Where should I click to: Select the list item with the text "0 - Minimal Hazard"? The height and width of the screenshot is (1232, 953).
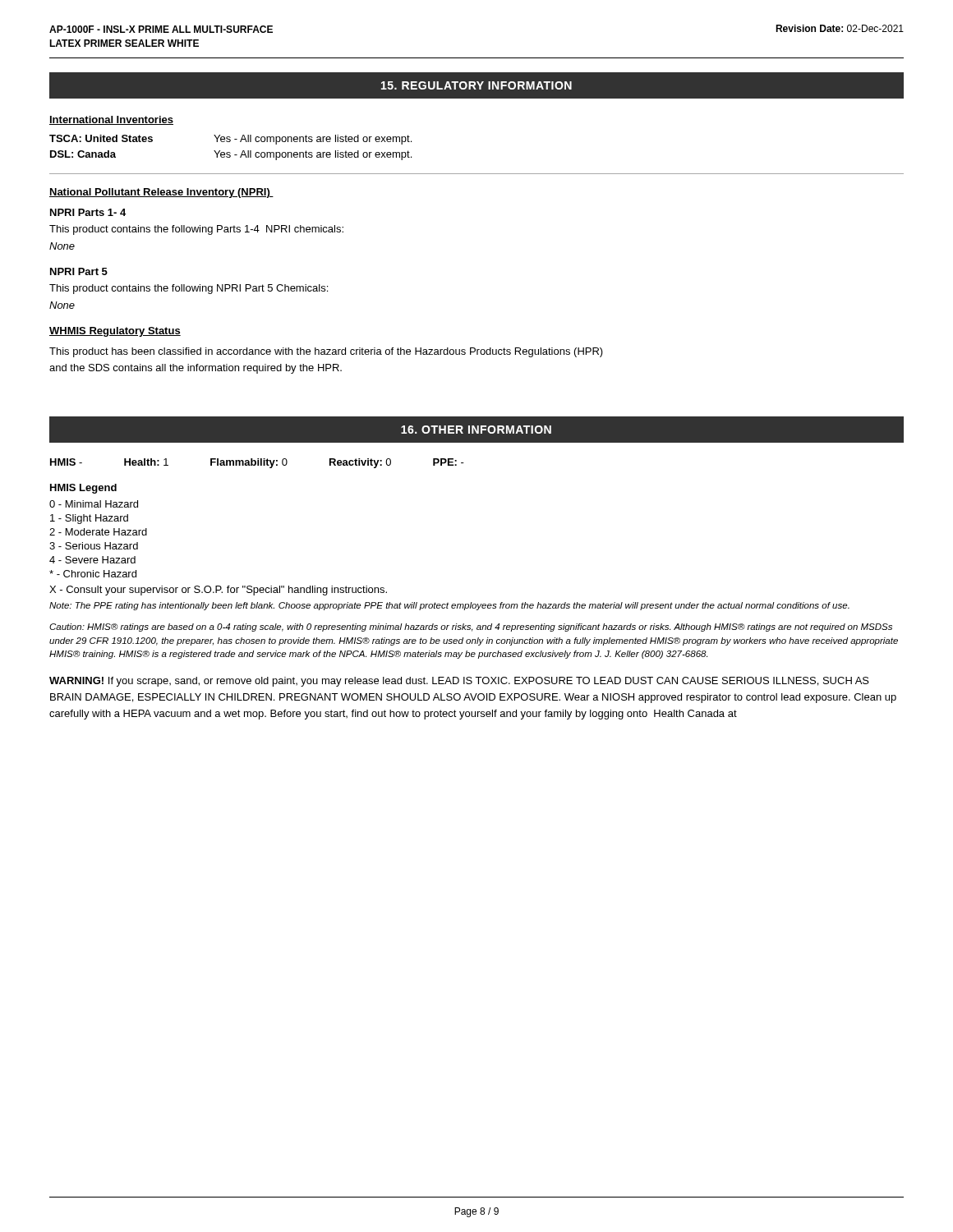[94, 504]
